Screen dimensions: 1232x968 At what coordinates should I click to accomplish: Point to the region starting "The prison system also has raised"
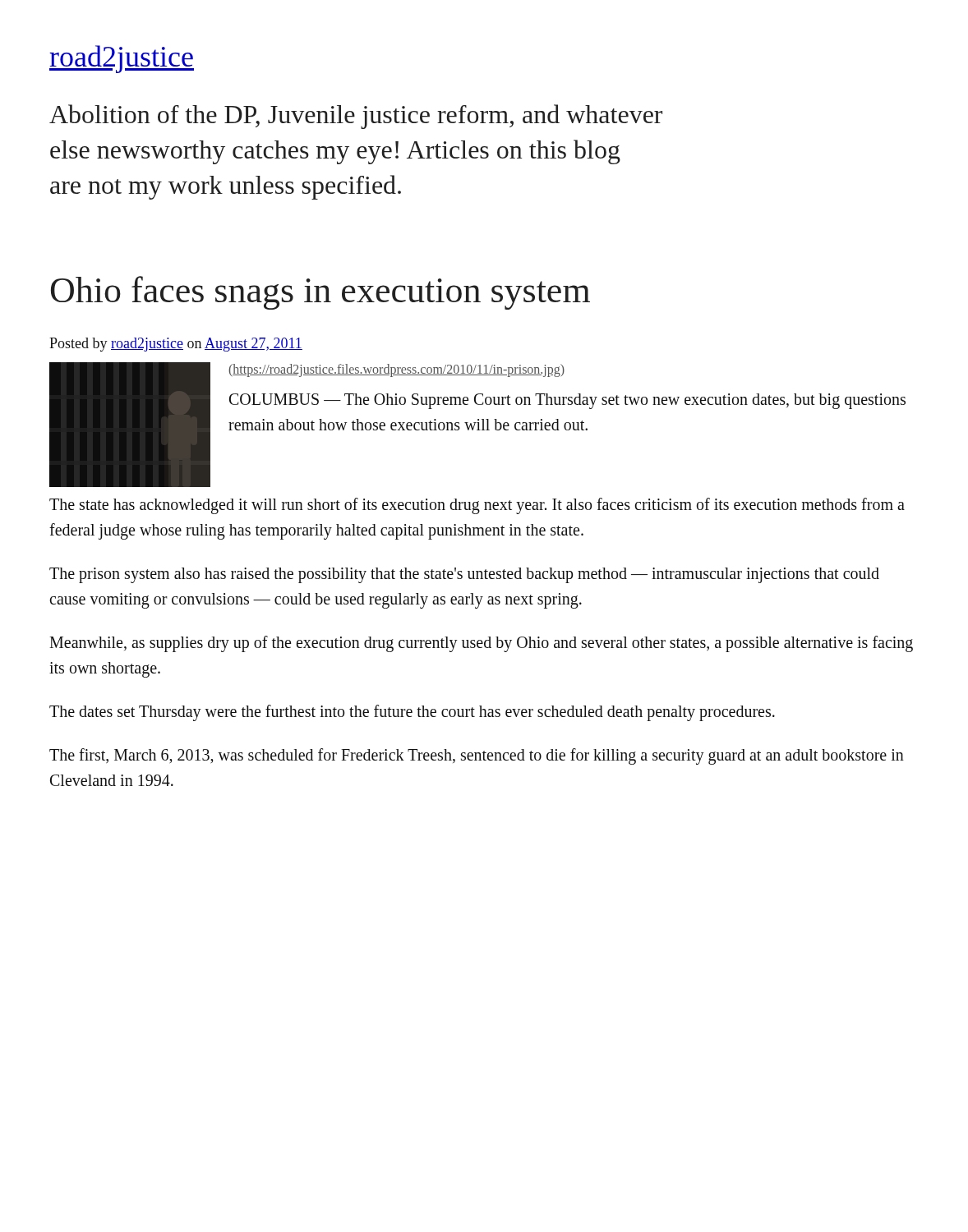[484, 587]
